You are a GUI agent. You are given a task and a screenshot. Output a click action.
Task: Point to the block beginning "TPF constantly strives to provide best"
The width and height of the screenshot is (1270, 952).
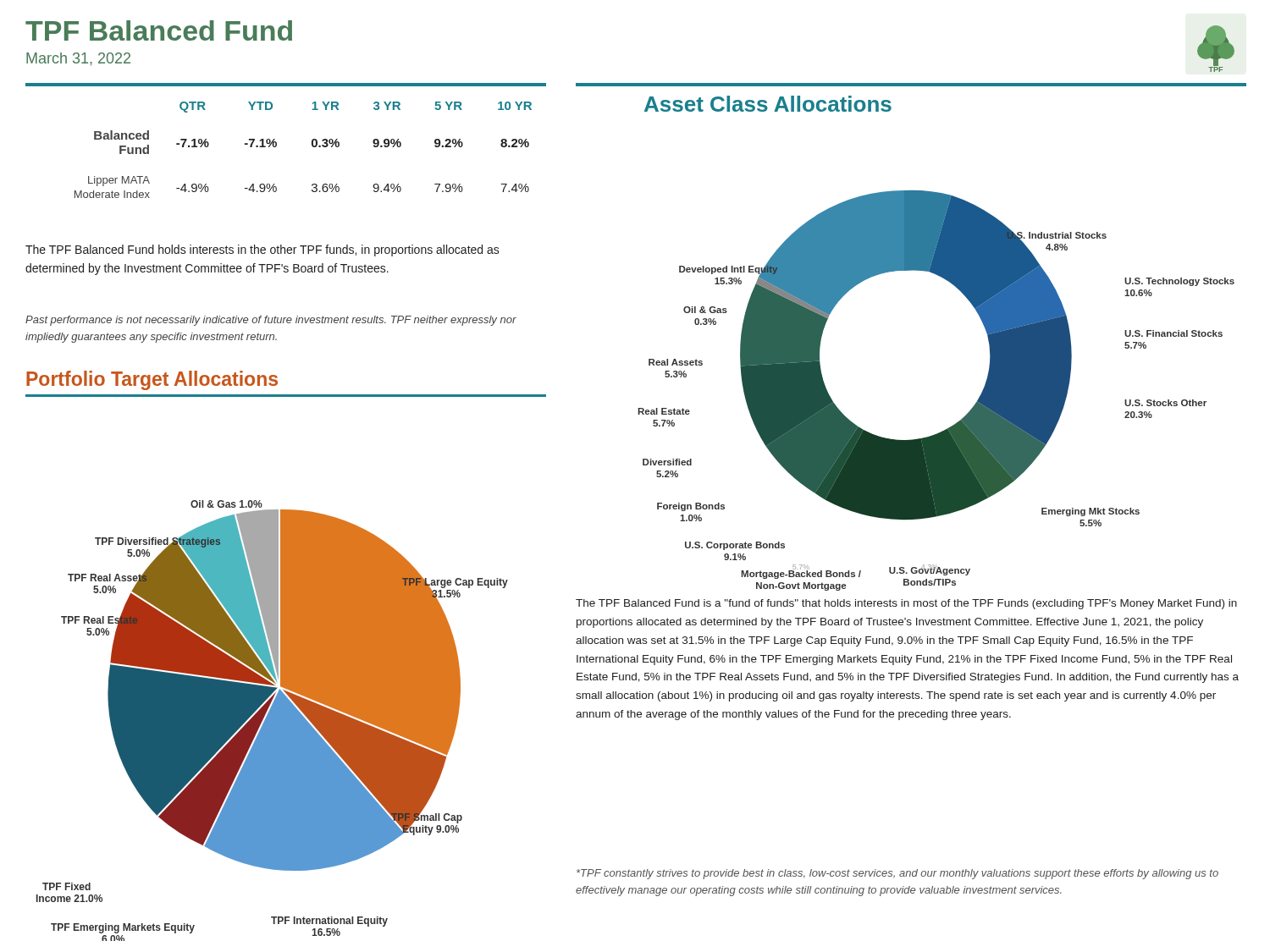(897, 881)
